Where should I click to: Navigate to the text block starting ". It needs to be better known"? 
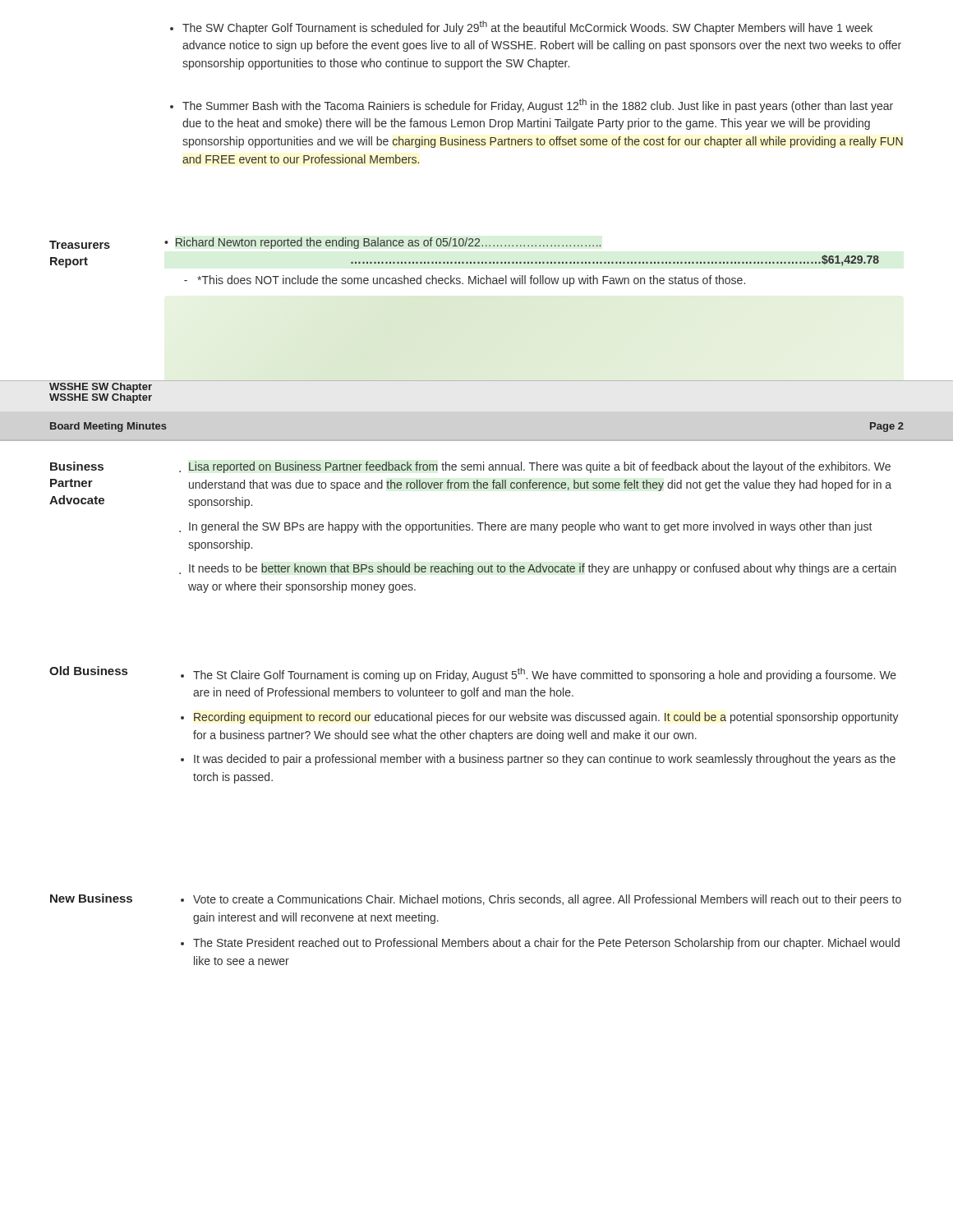point(537,577)
